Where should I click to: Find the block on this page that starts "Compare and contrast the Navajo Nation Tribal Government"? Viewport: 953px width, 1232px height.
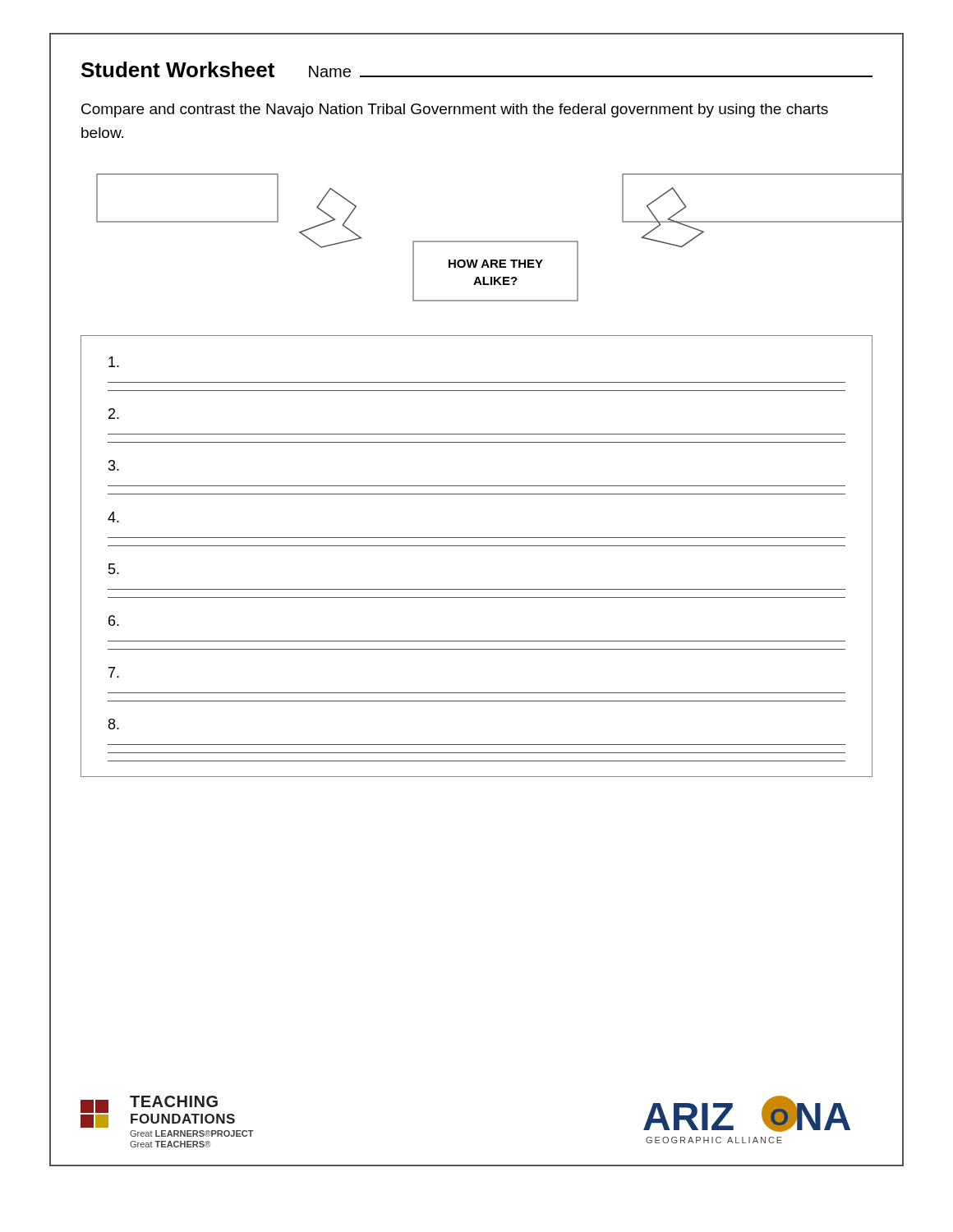[454, 120]
